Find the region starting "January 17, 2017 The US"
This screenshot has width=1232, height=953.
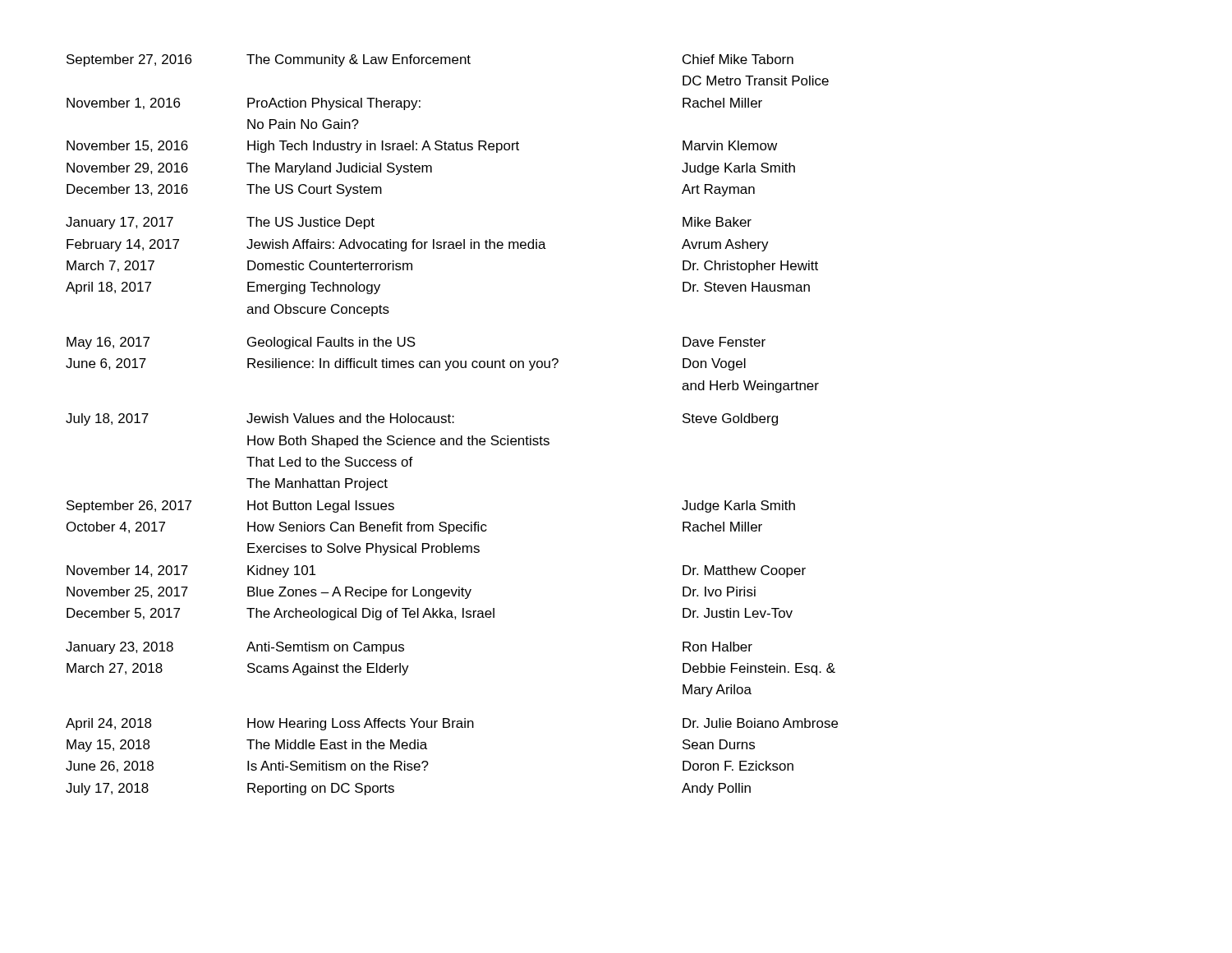(123, 223)
